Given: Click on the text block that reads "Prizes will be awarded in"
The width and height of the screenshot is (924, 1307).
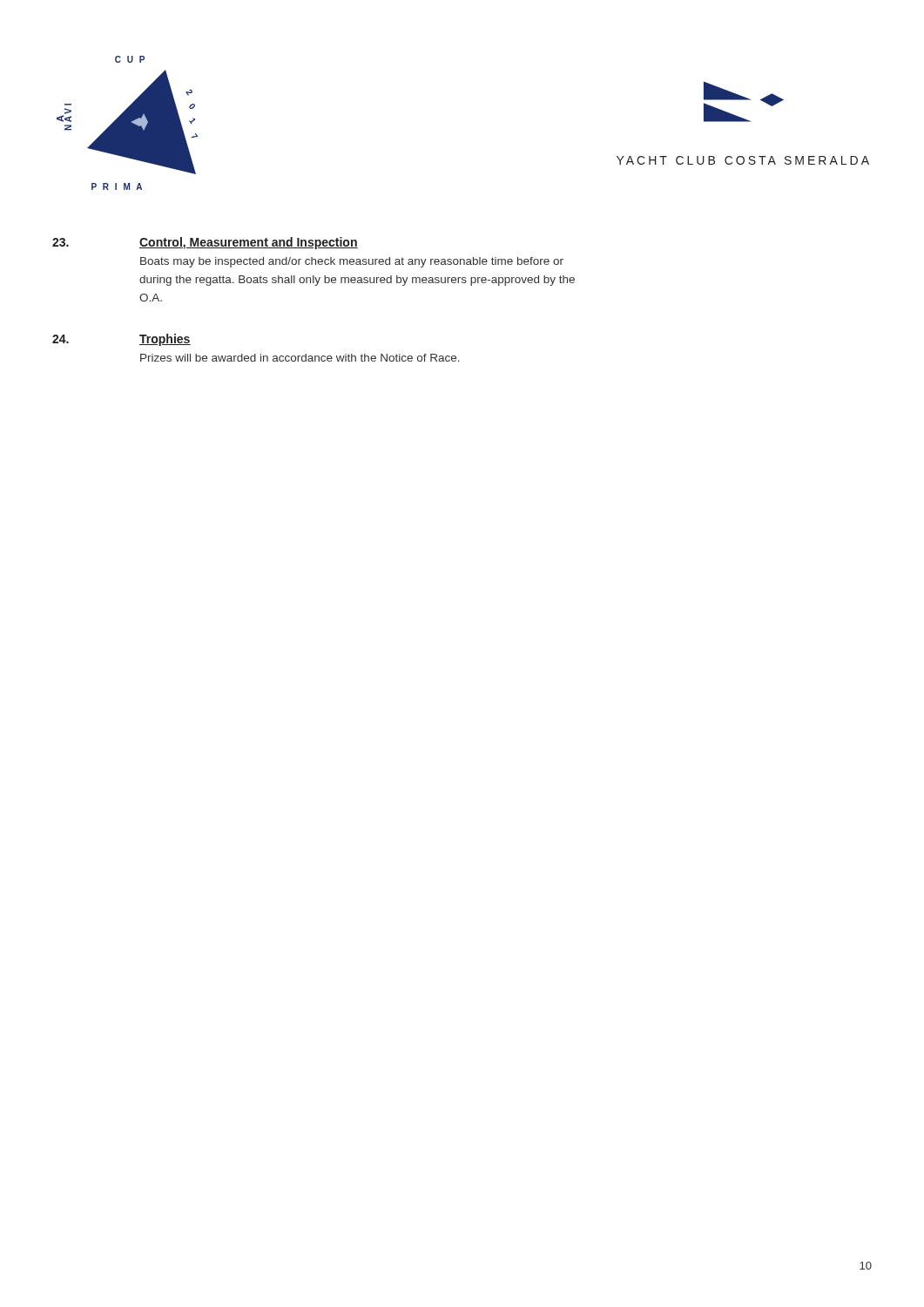Looking at the screenshot, I should click(x=300, y=357).
